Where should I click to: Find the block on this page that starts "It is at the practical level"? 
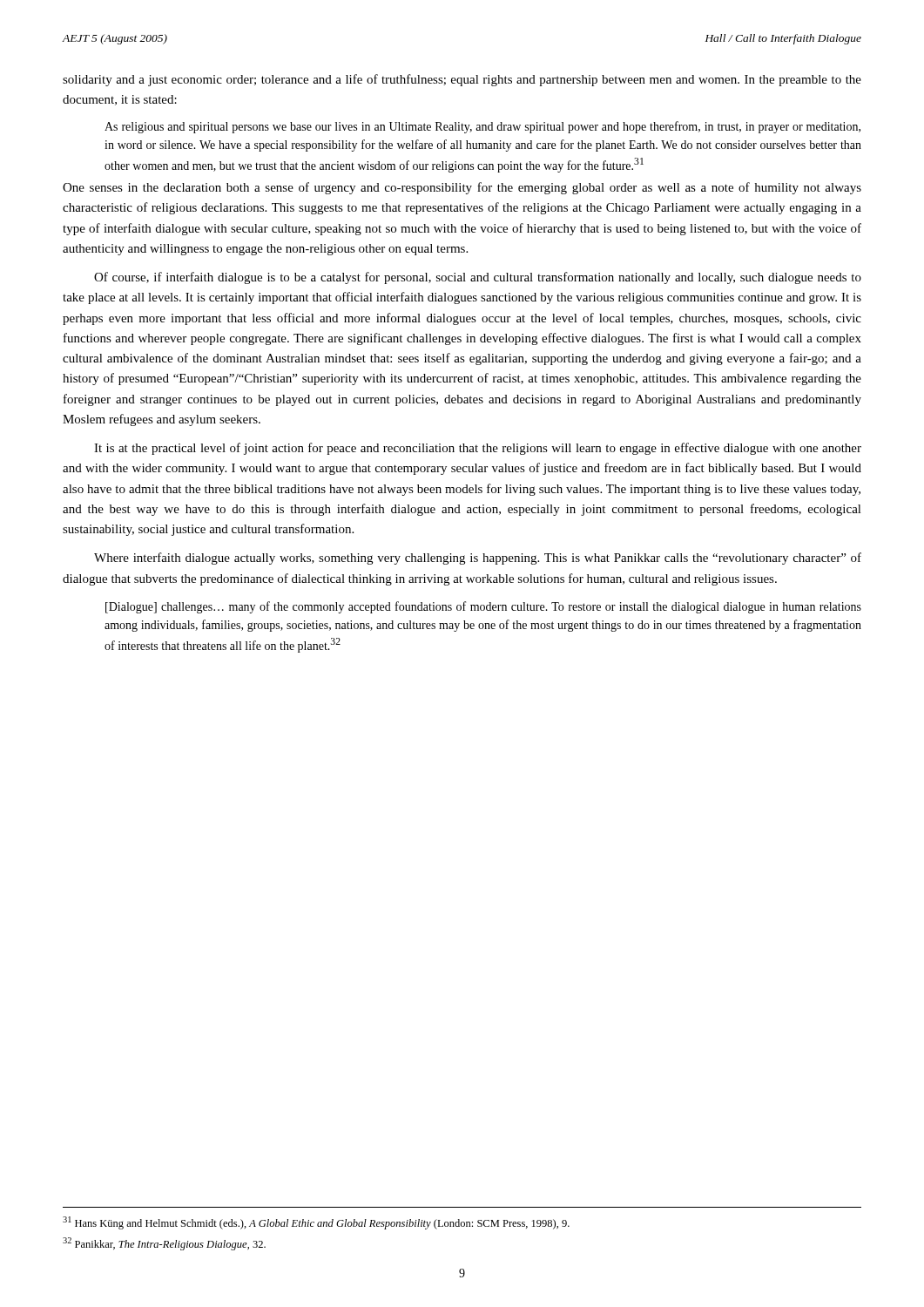point(462,488)
